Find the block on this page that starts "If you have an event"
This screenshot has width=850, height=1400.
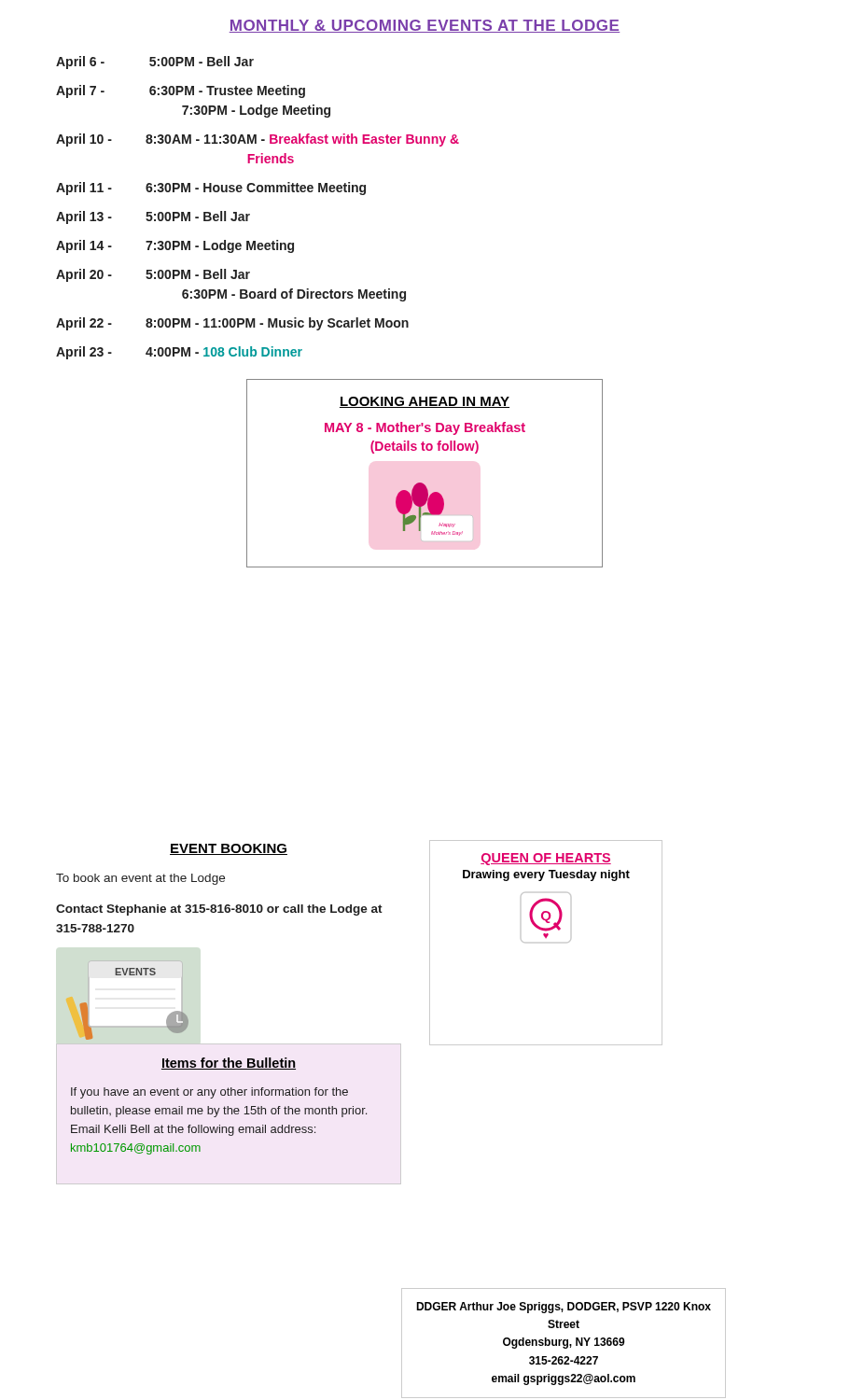pyautogui.click(x=229, y=1120)
